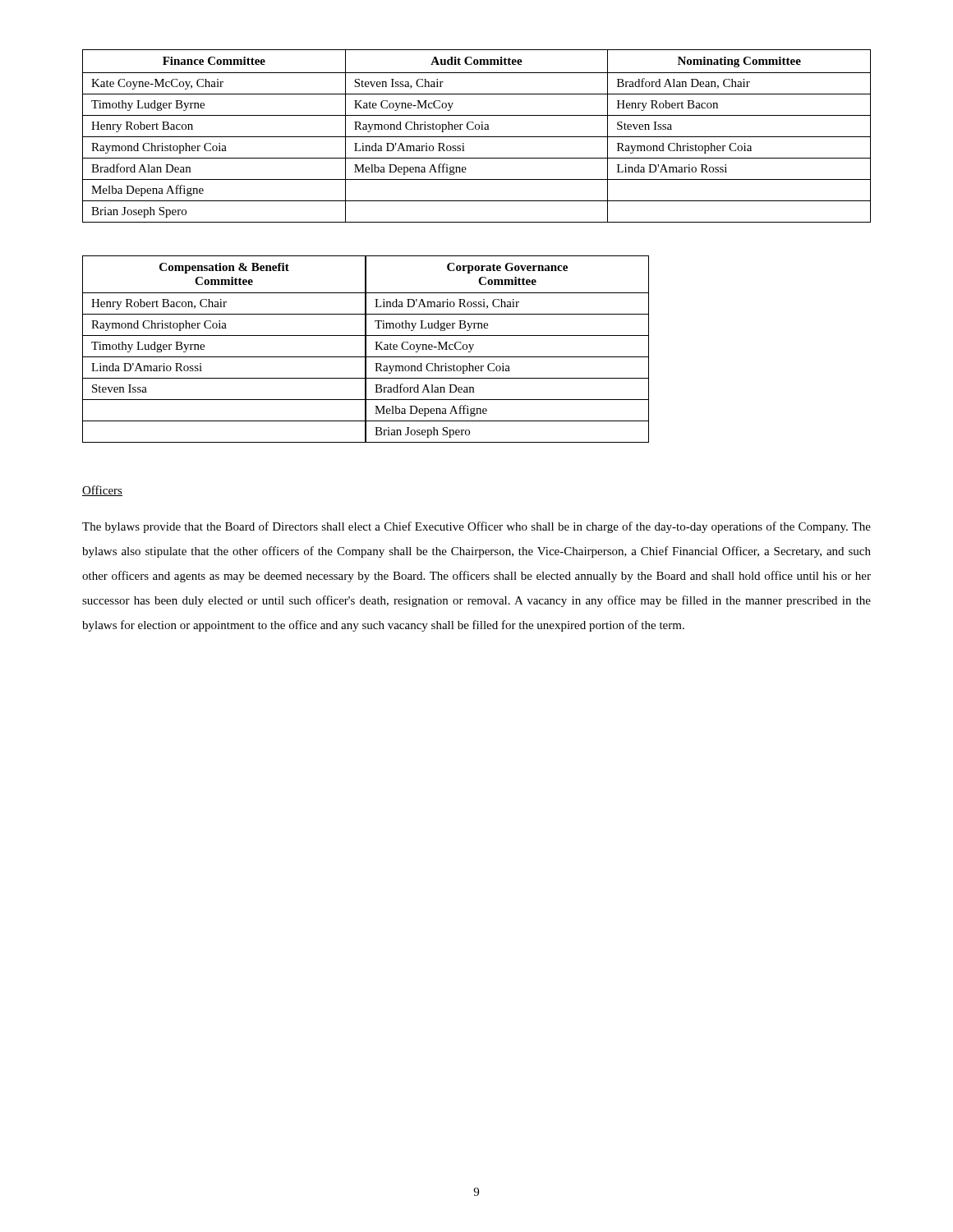Click on the table containing "Bradford Alan Dean"
The image size is (953, 1232).
476,136
